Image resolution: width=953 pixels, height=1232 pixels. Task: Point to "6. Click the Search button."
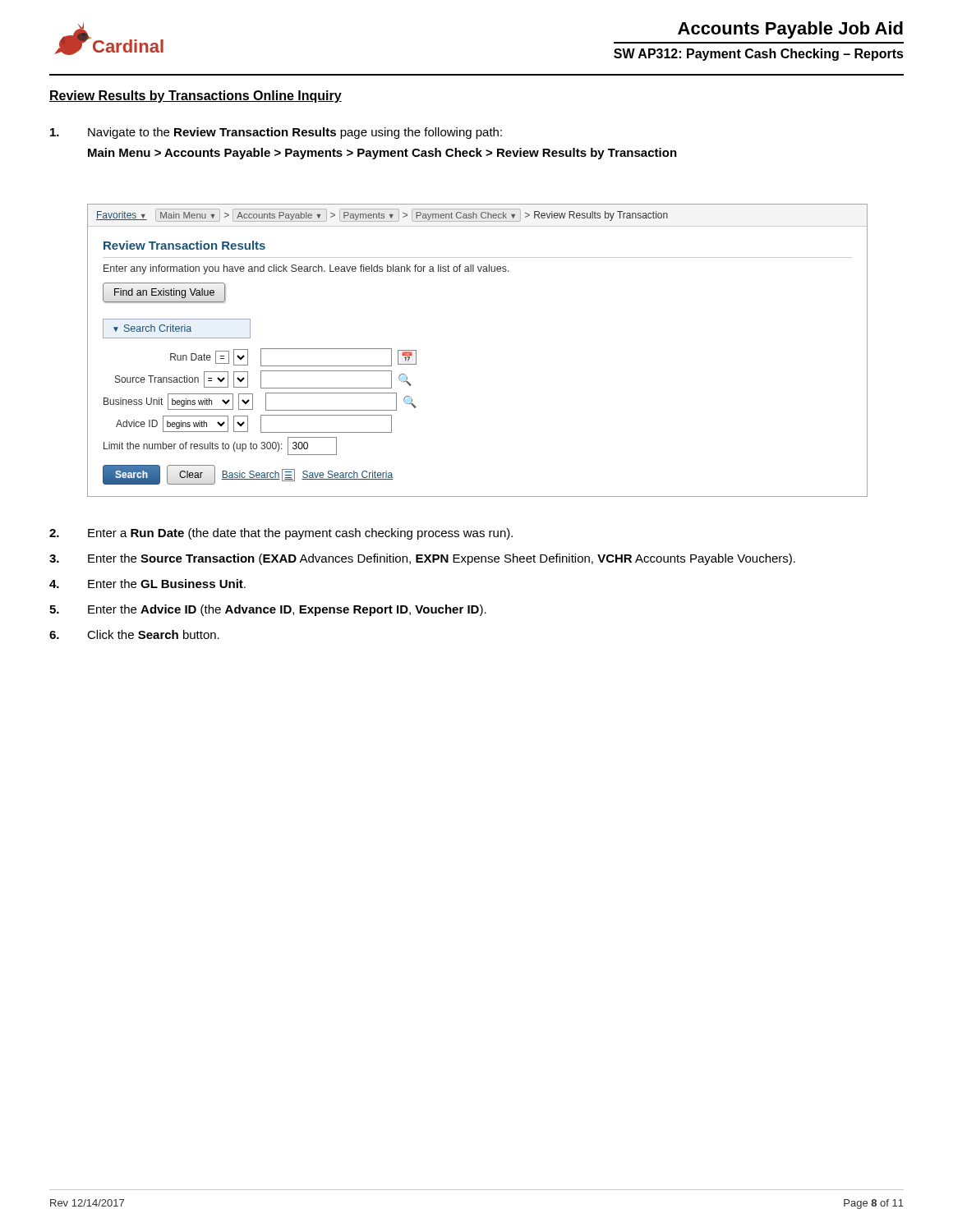[134, 634]
